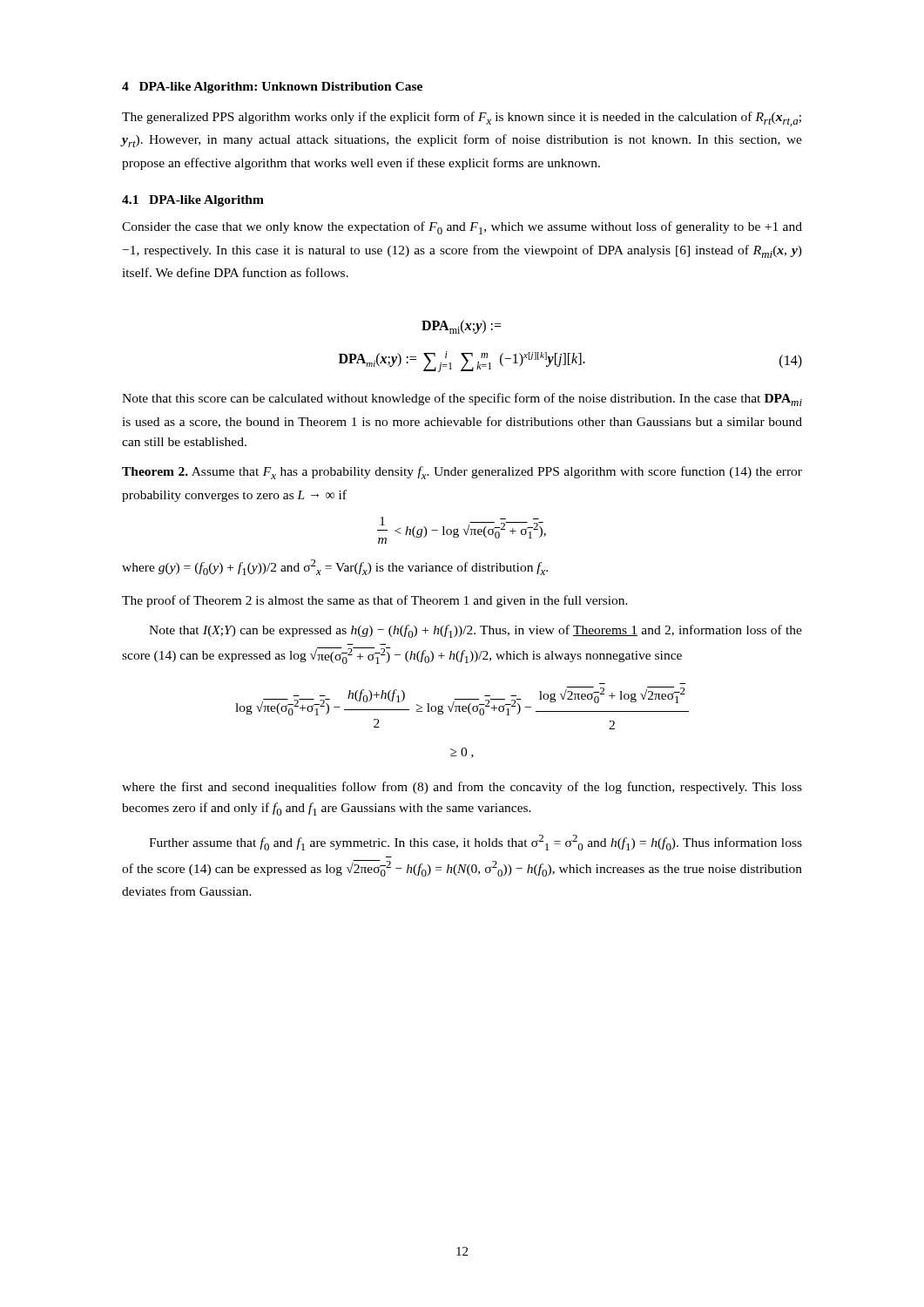Find the text block that reads "Note that I(X;Y) can be expressed"
This screenshot has height=1307, width=924.
(x=462, y=644)
